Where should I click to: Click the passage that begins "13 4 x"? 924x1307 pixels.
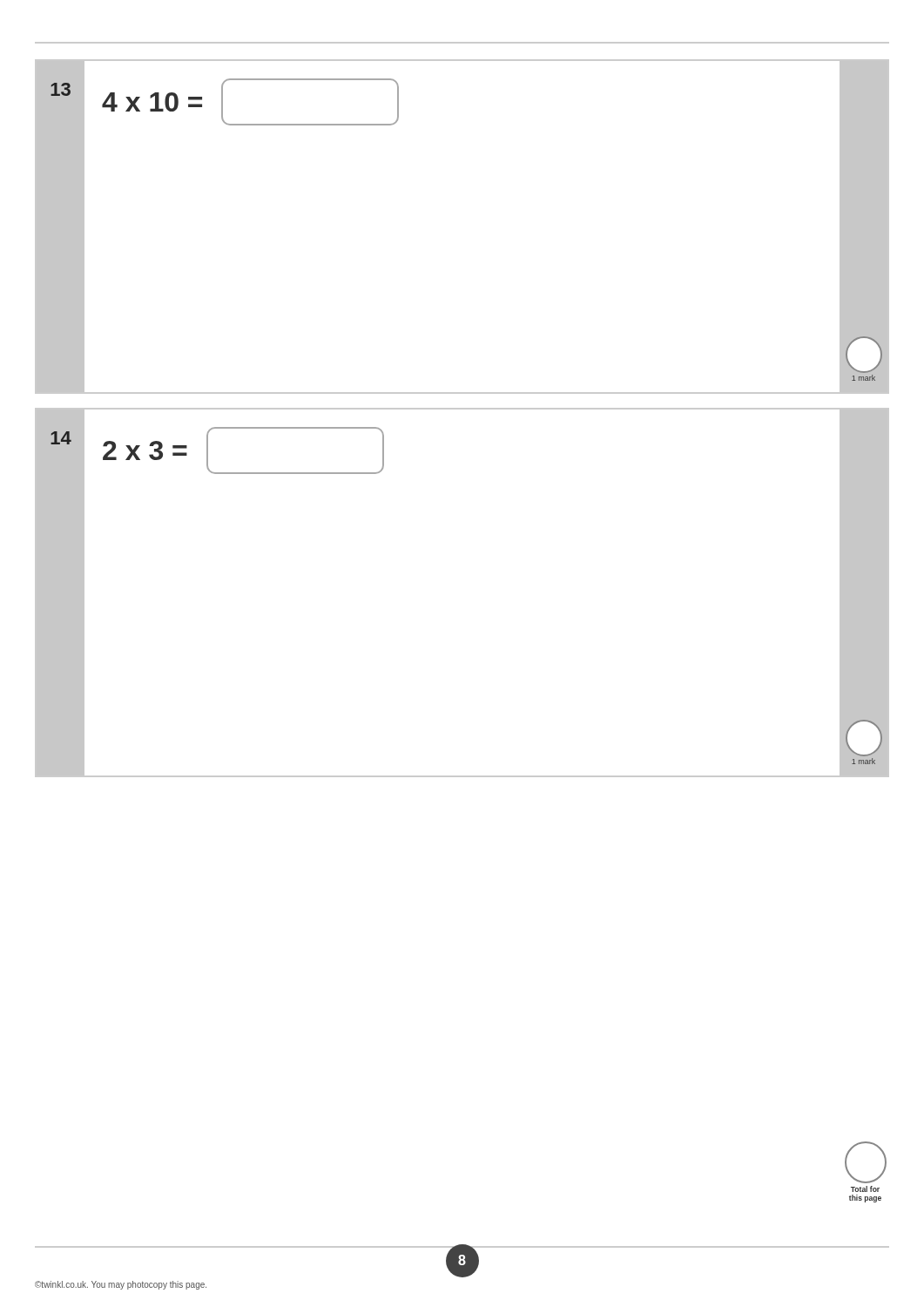pyautogui.click(x=61, y=226)
